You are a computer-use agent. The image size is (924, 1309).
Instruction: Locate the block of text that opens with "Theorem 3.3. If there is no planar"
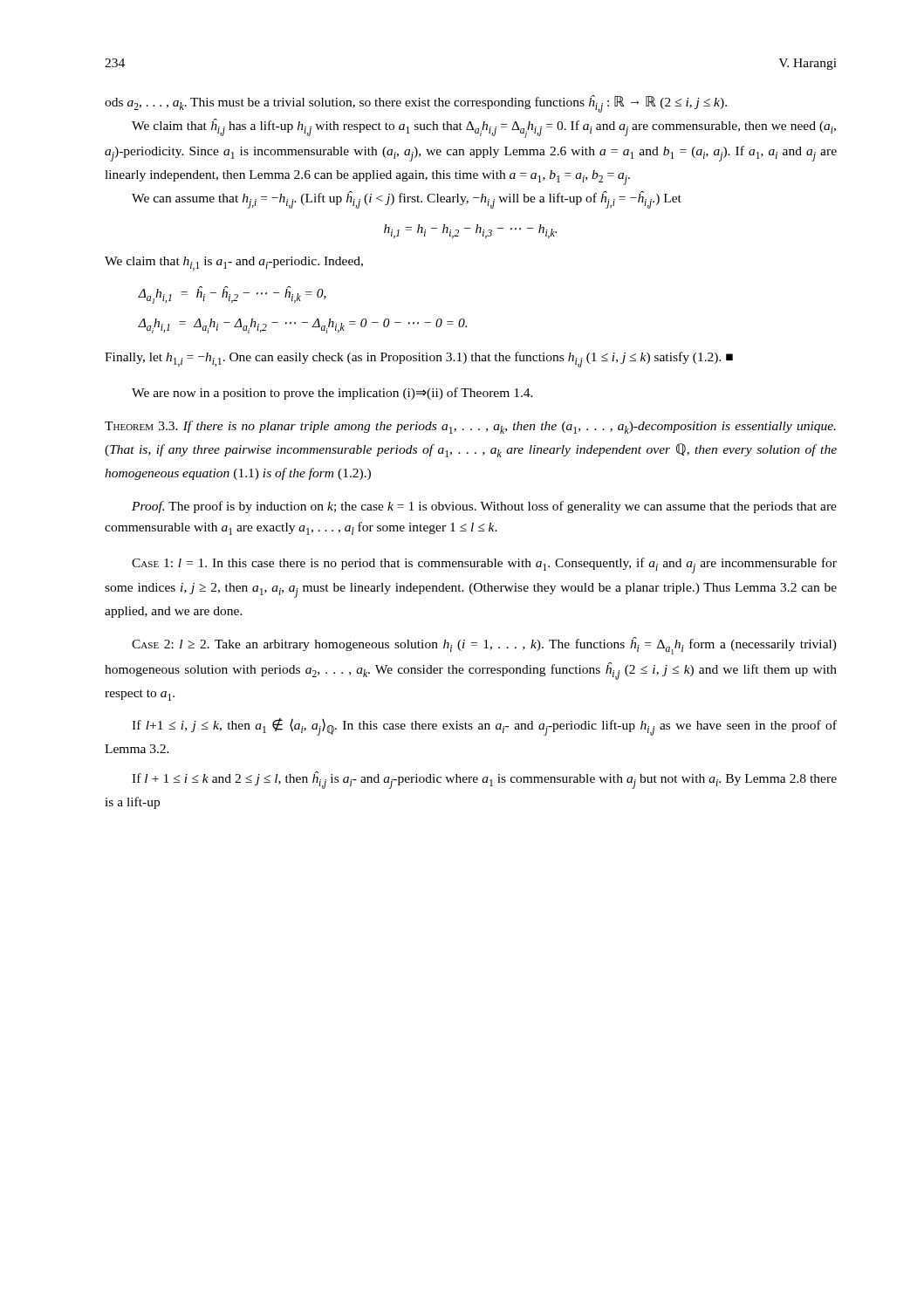coord(471,450)
